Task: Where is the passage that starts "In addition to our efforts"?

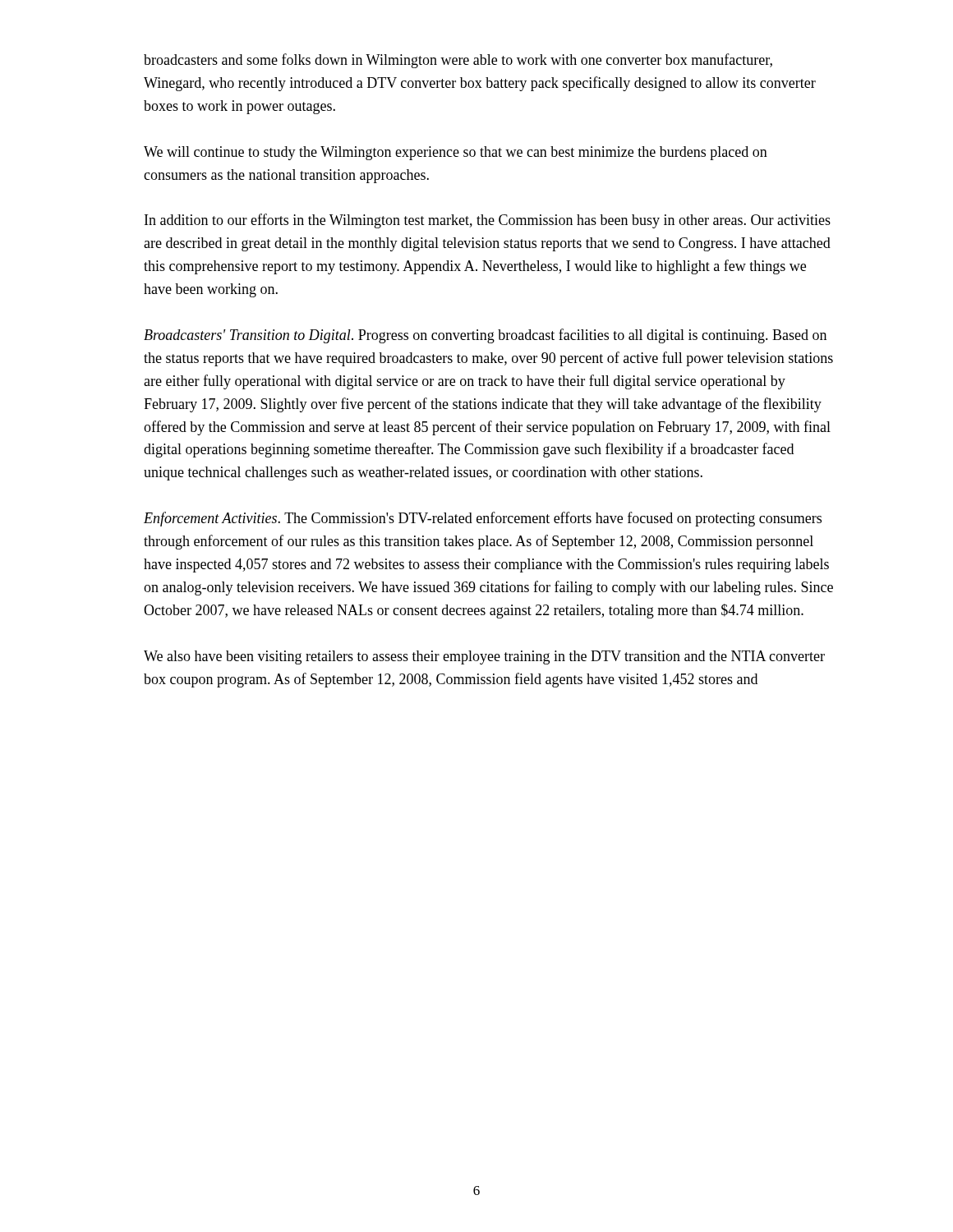Action: pos(487,255)
